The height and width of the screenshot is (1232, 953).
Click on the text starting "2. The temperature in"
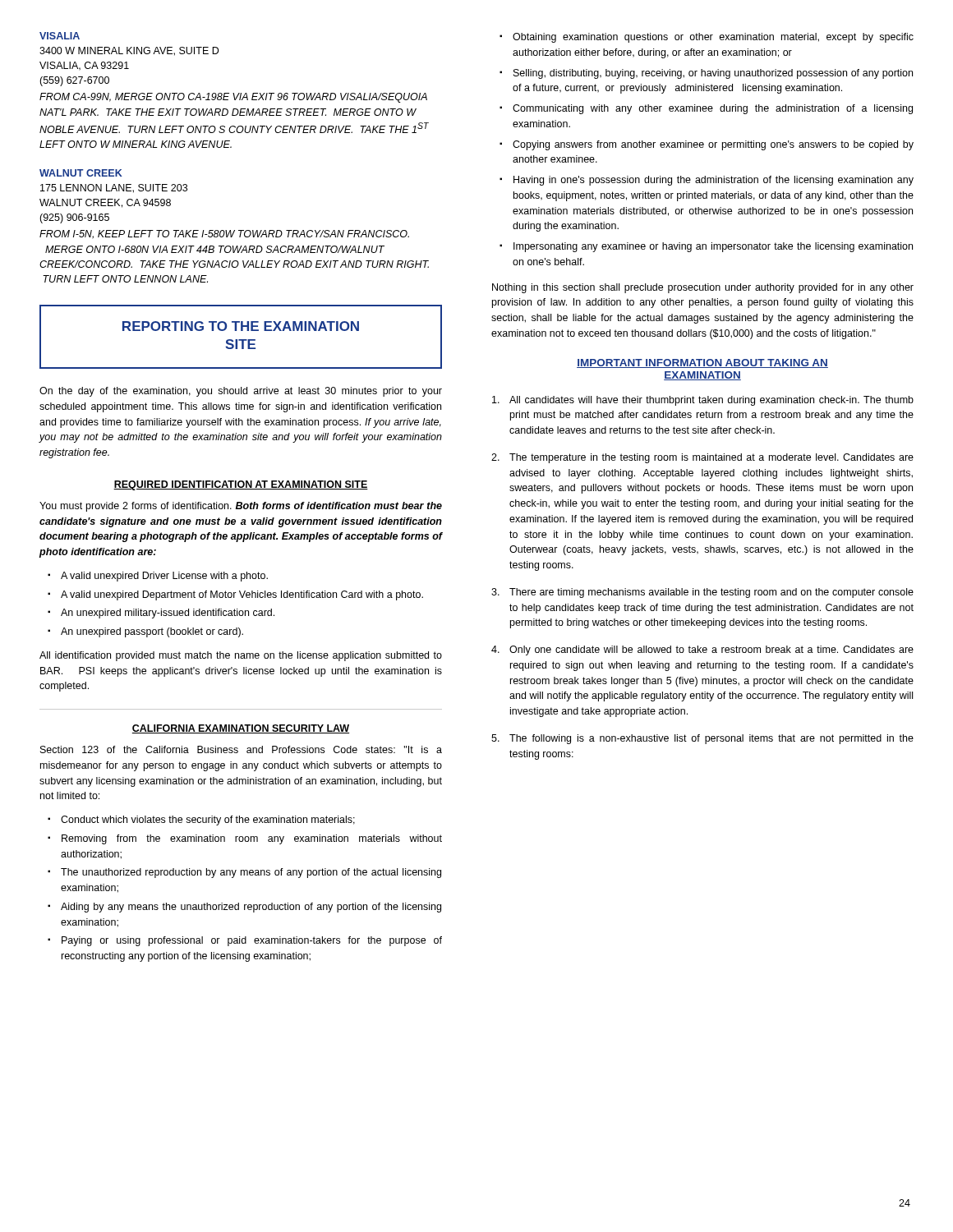point(702,512)
